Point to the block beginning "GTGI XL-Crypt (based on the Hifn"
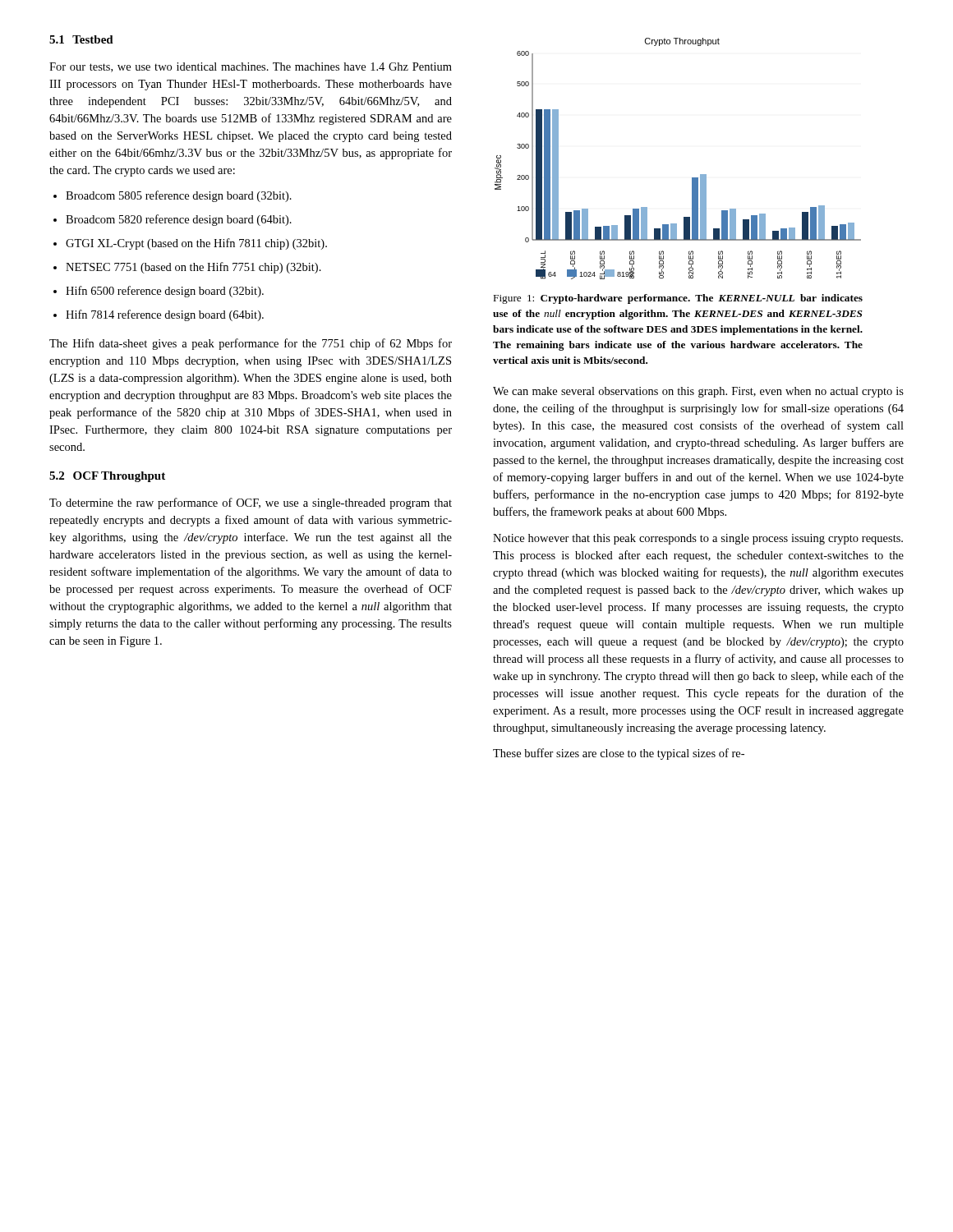The image size is (953, 1232). point(197,243)
